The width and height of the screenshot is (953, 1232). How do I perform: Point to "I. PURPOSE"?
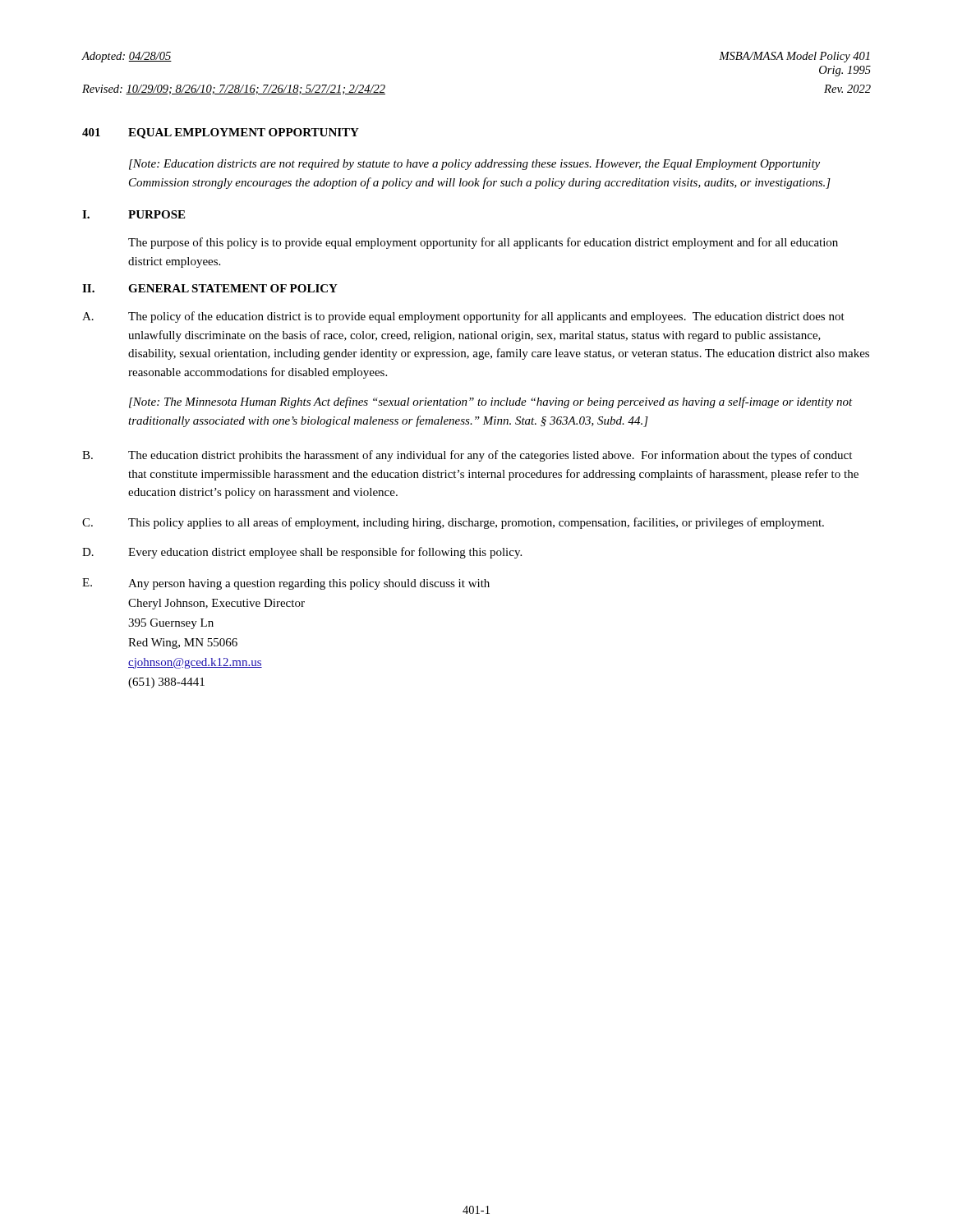click(x=134, y=214)
